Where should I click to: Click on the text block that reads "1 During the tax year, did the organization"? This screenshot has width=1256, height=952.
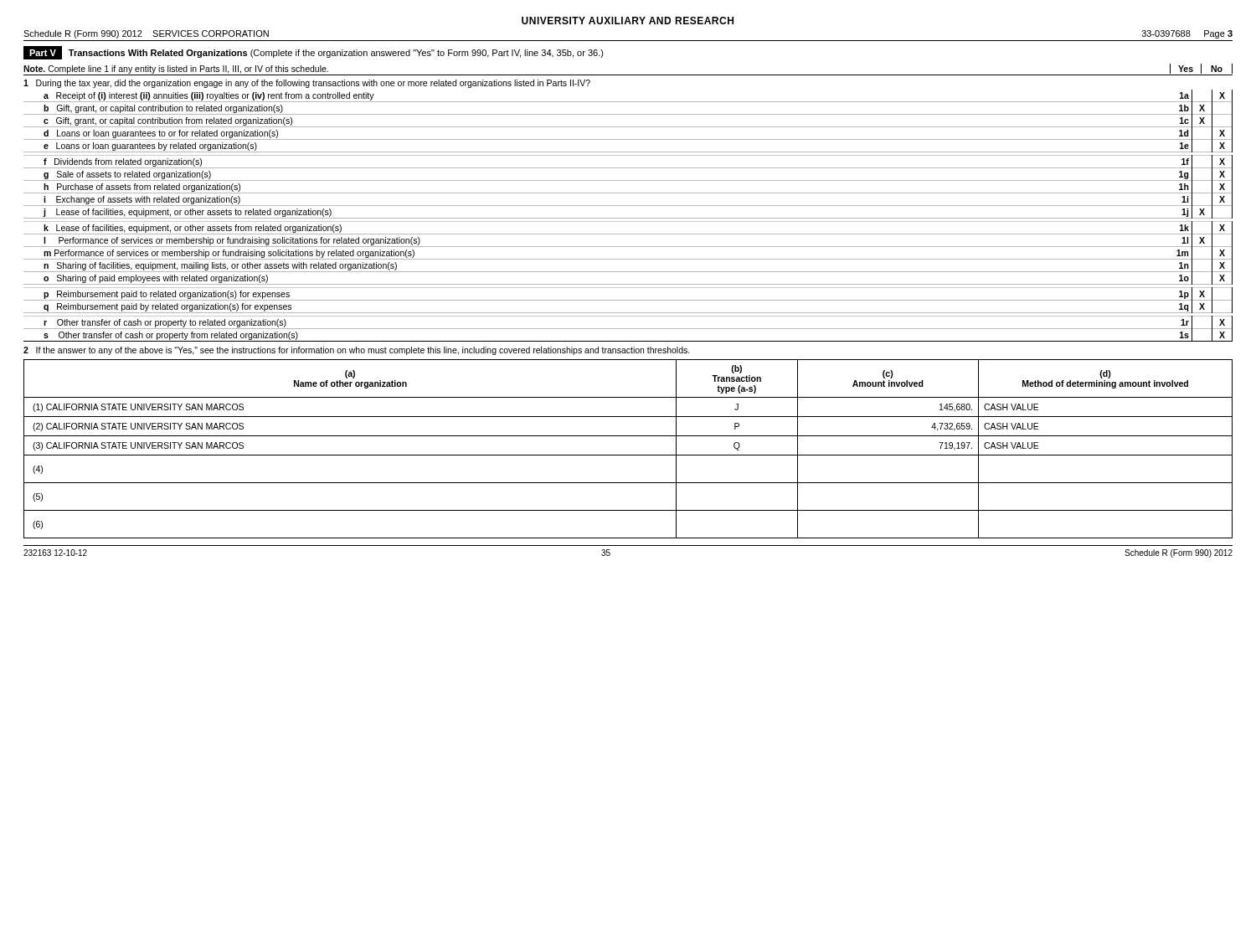[x=307, y=83]
